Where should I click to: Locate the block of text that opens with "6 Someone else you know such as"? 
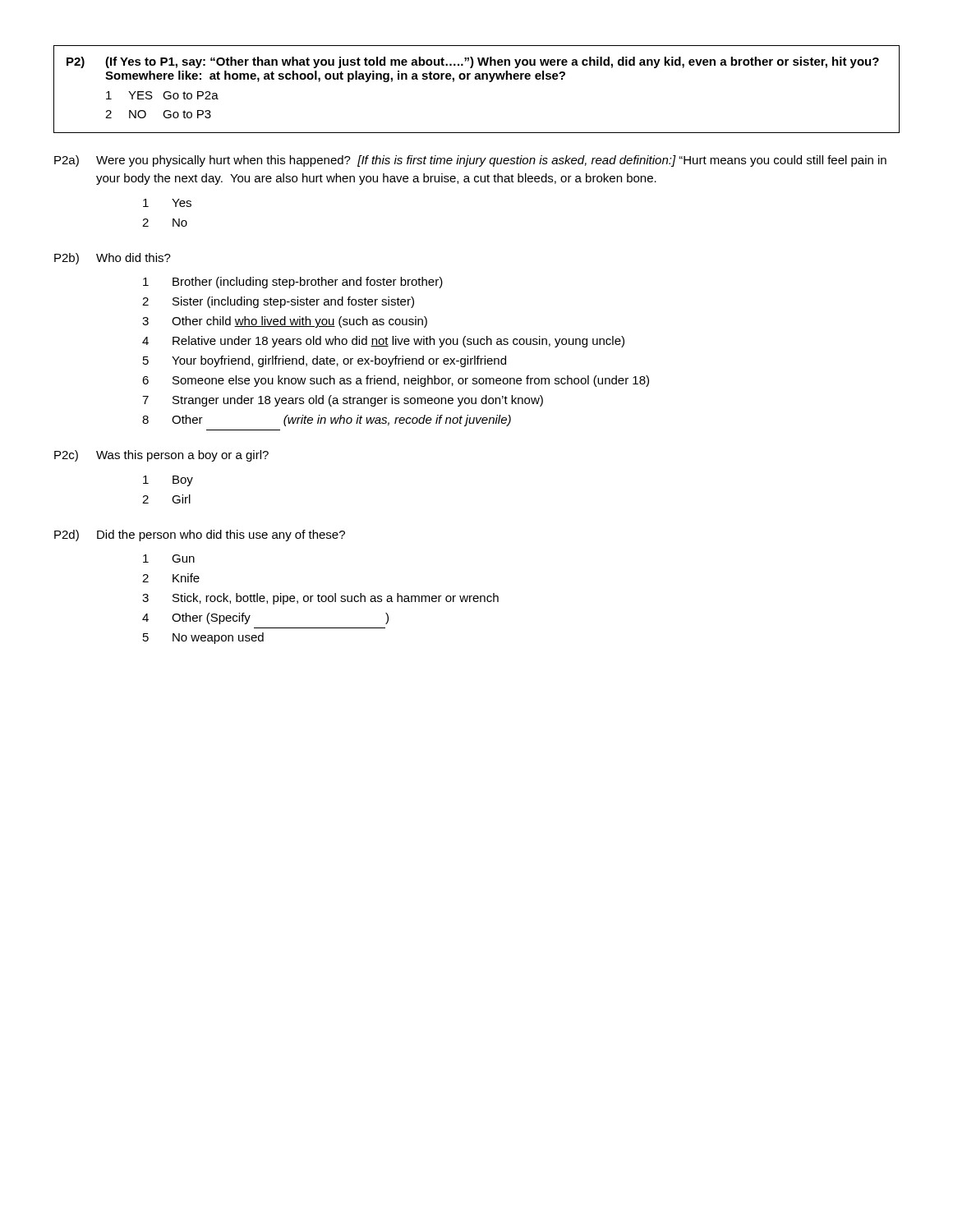[521, 380]
